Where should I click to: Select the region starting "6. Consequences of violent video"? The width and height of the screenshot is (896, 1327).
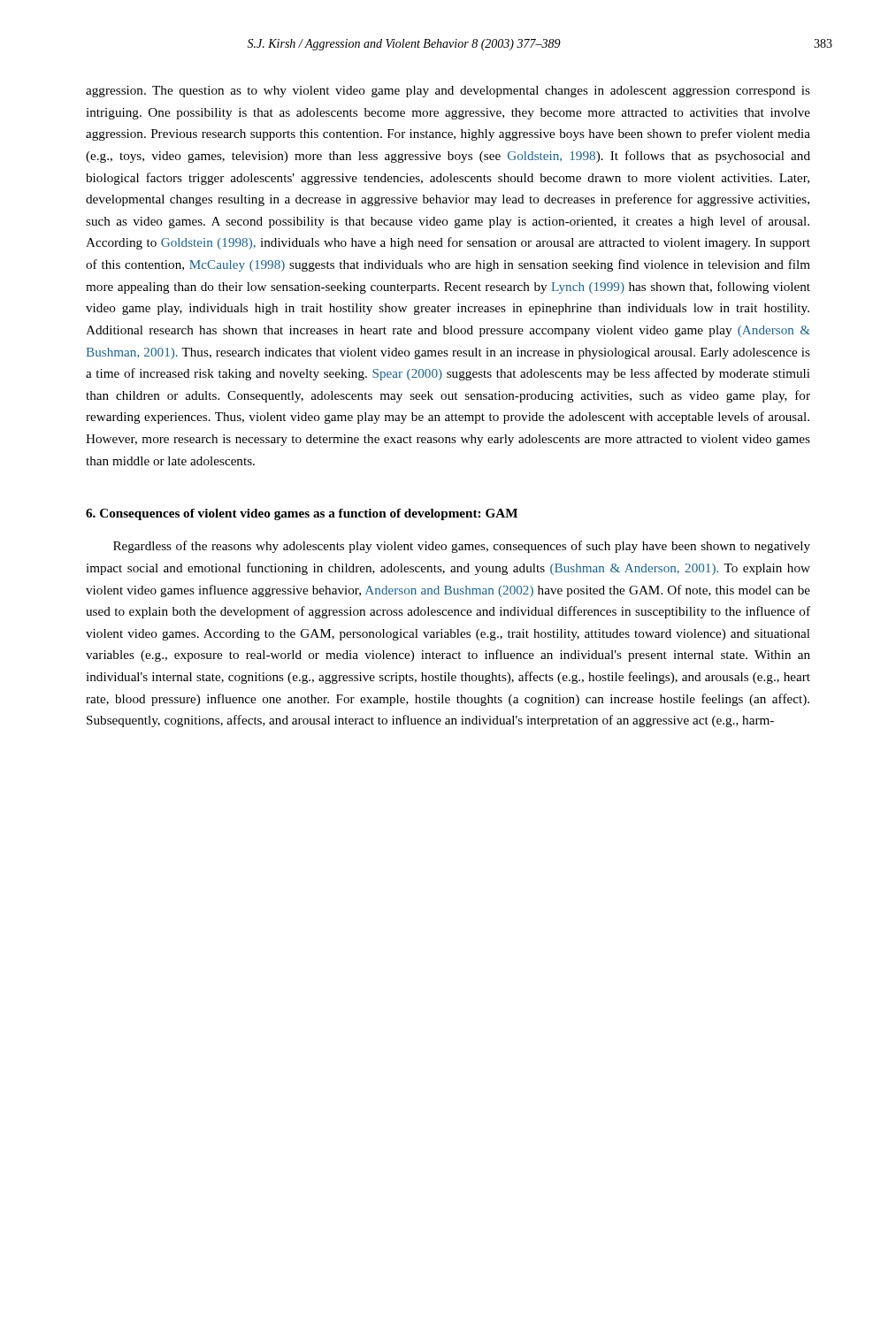302,513
